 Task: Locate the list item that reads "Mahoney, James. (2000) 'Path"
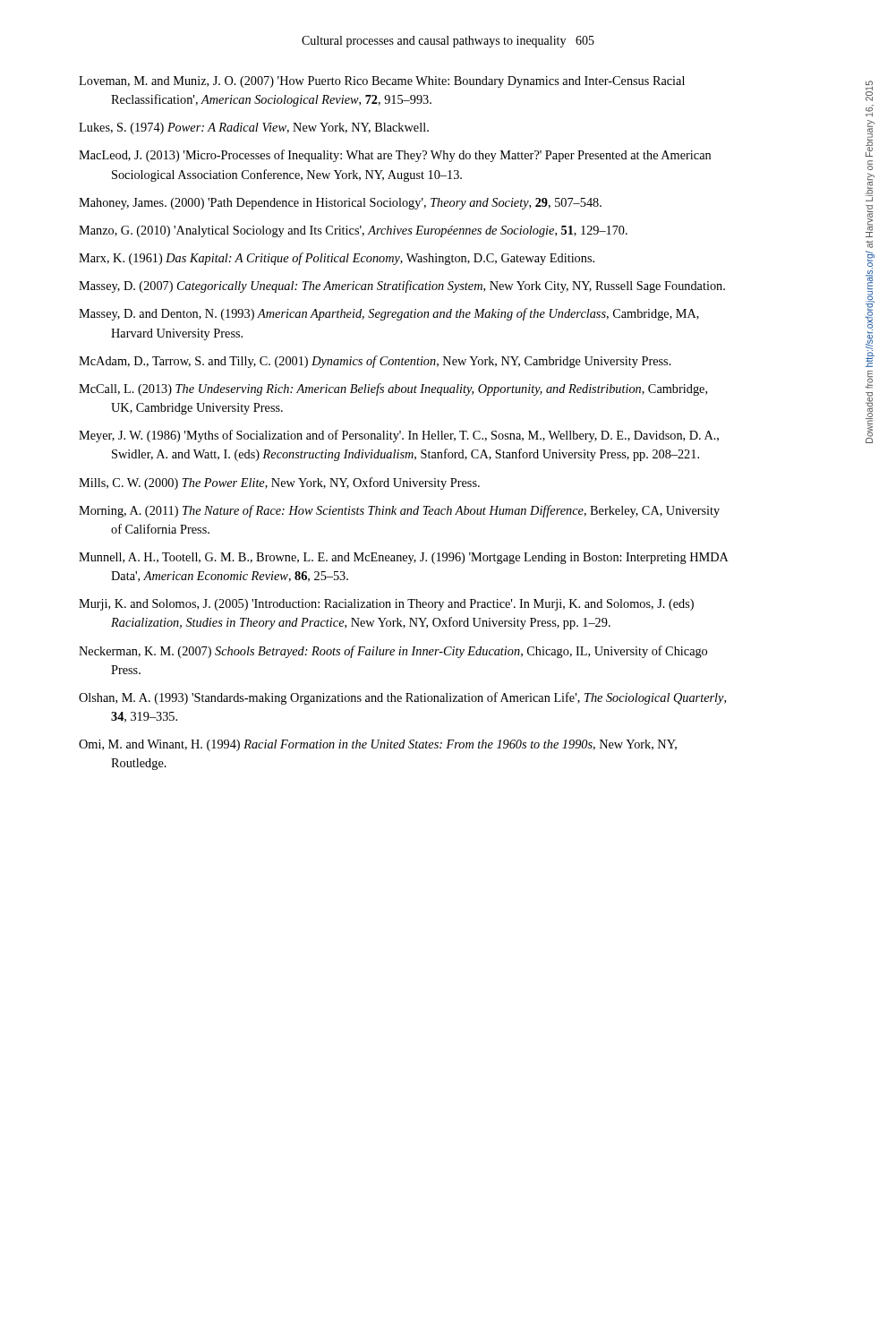click(340, 202)
